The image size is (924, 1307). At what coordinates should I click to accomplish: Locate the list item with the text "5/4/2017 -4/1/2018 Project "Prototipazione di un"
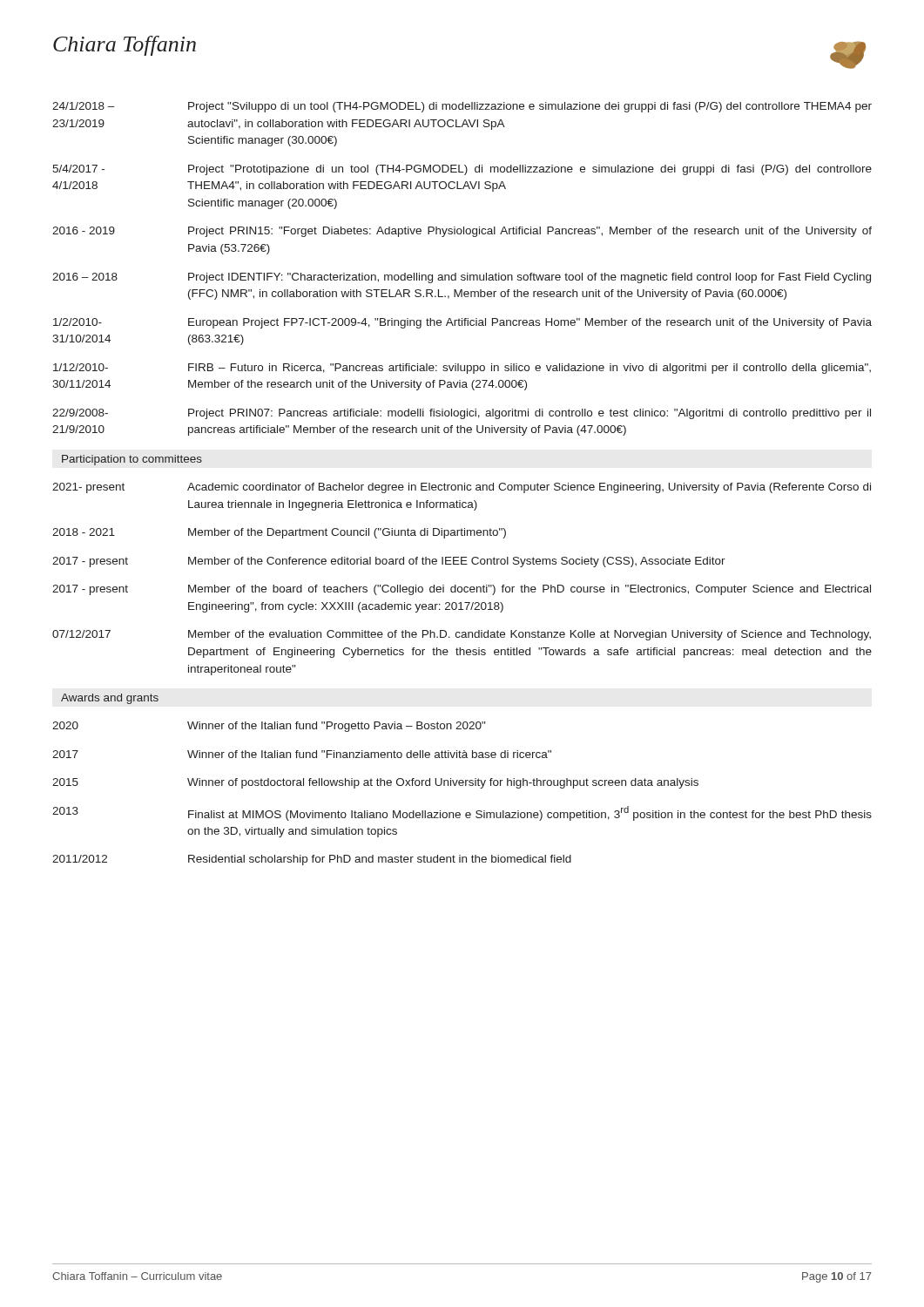click(x=462, y=186)
